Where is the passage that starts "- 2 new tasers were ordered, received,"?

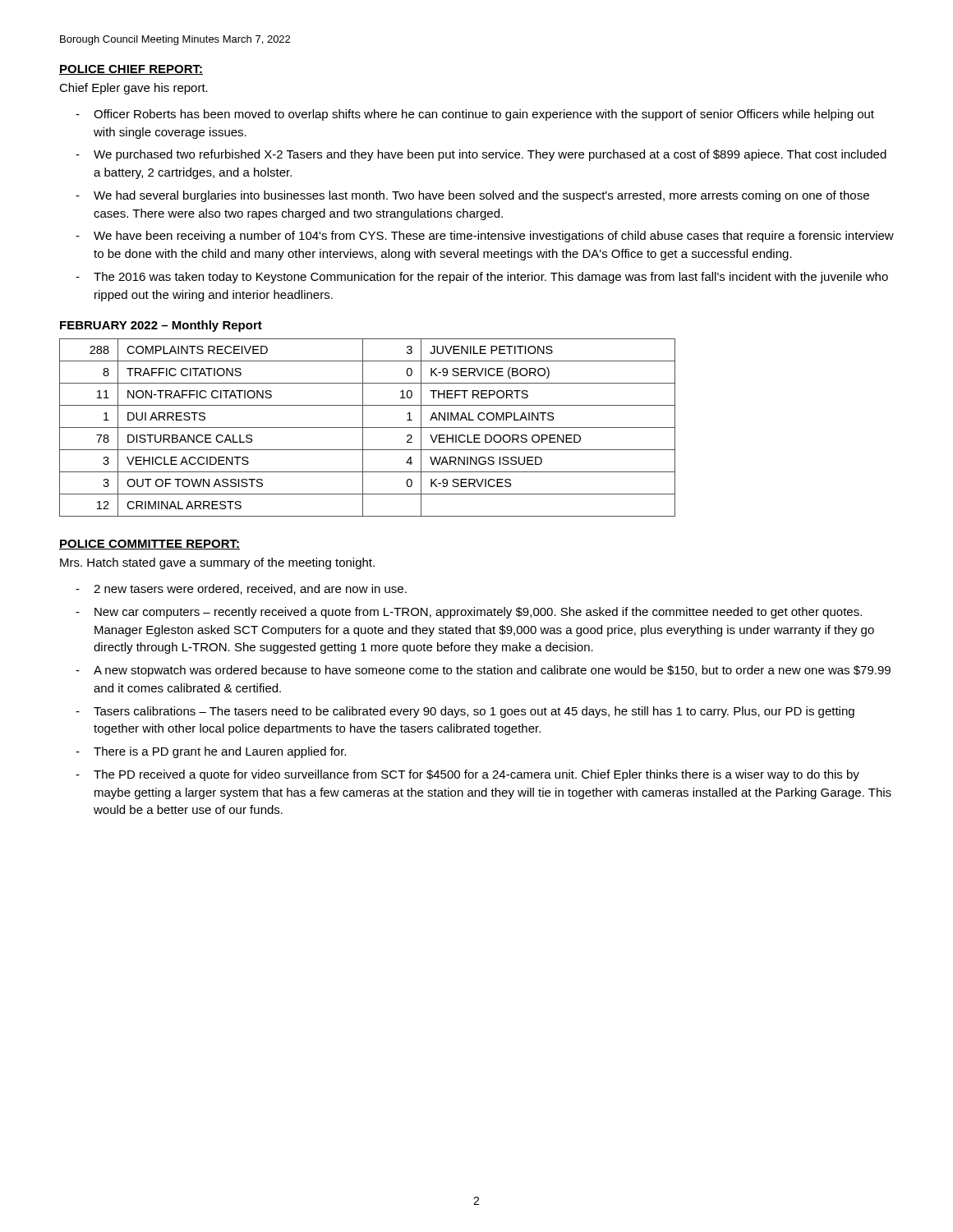click(241, 589)
